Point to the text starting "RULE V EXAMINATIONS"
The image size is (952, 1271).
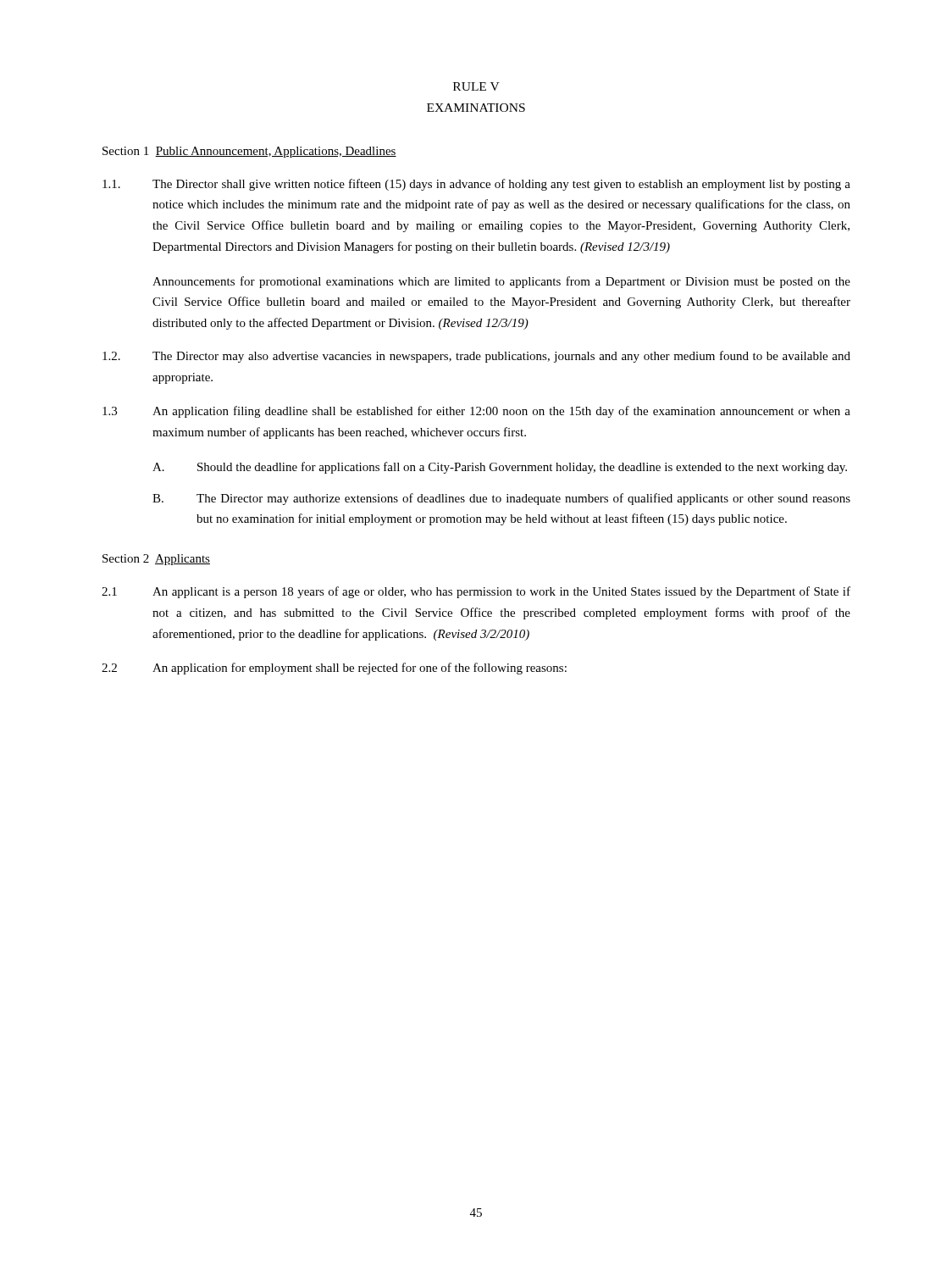point(476,97)
